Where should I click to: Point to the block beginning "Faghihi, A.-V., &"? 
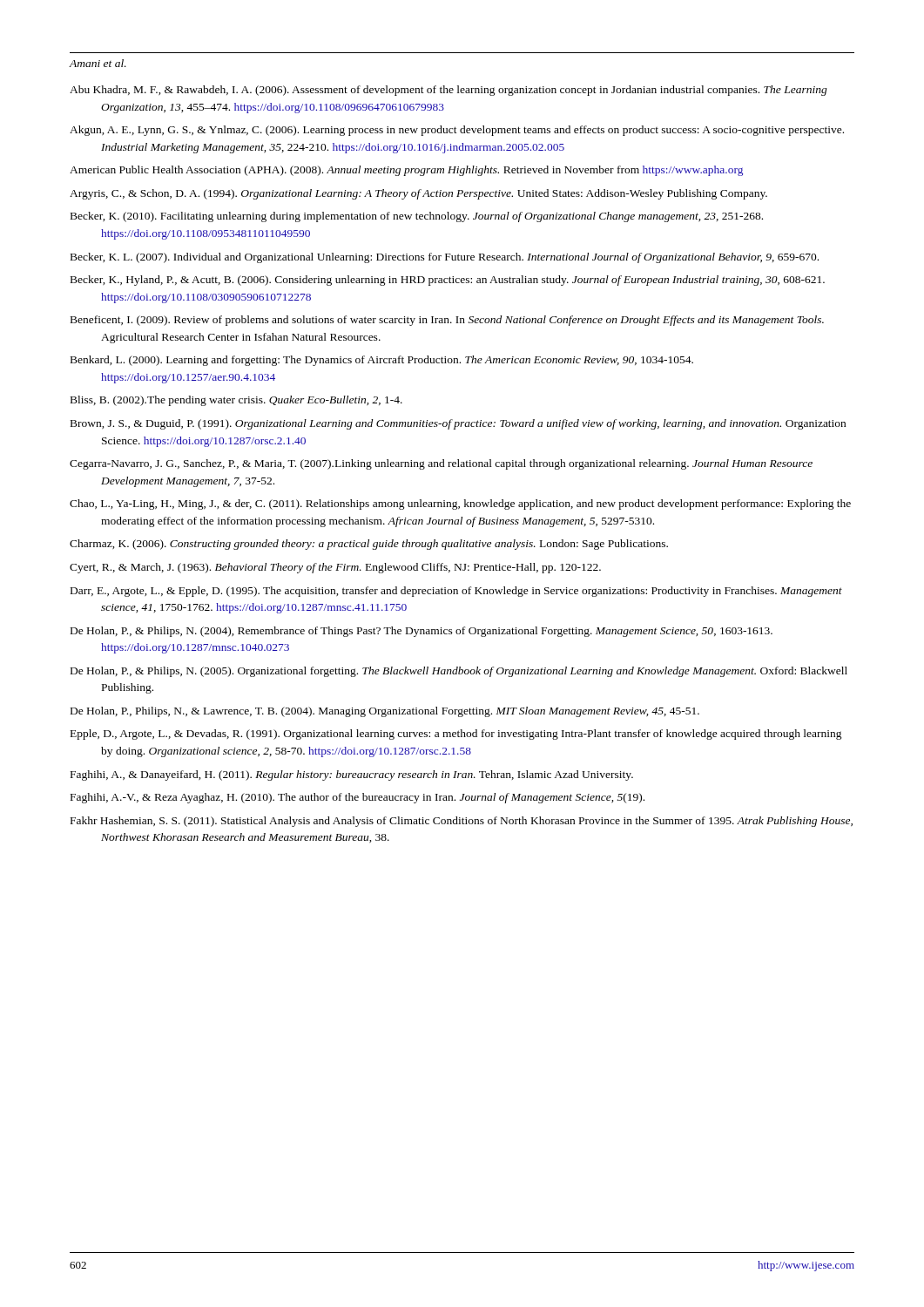pos(358,797)
